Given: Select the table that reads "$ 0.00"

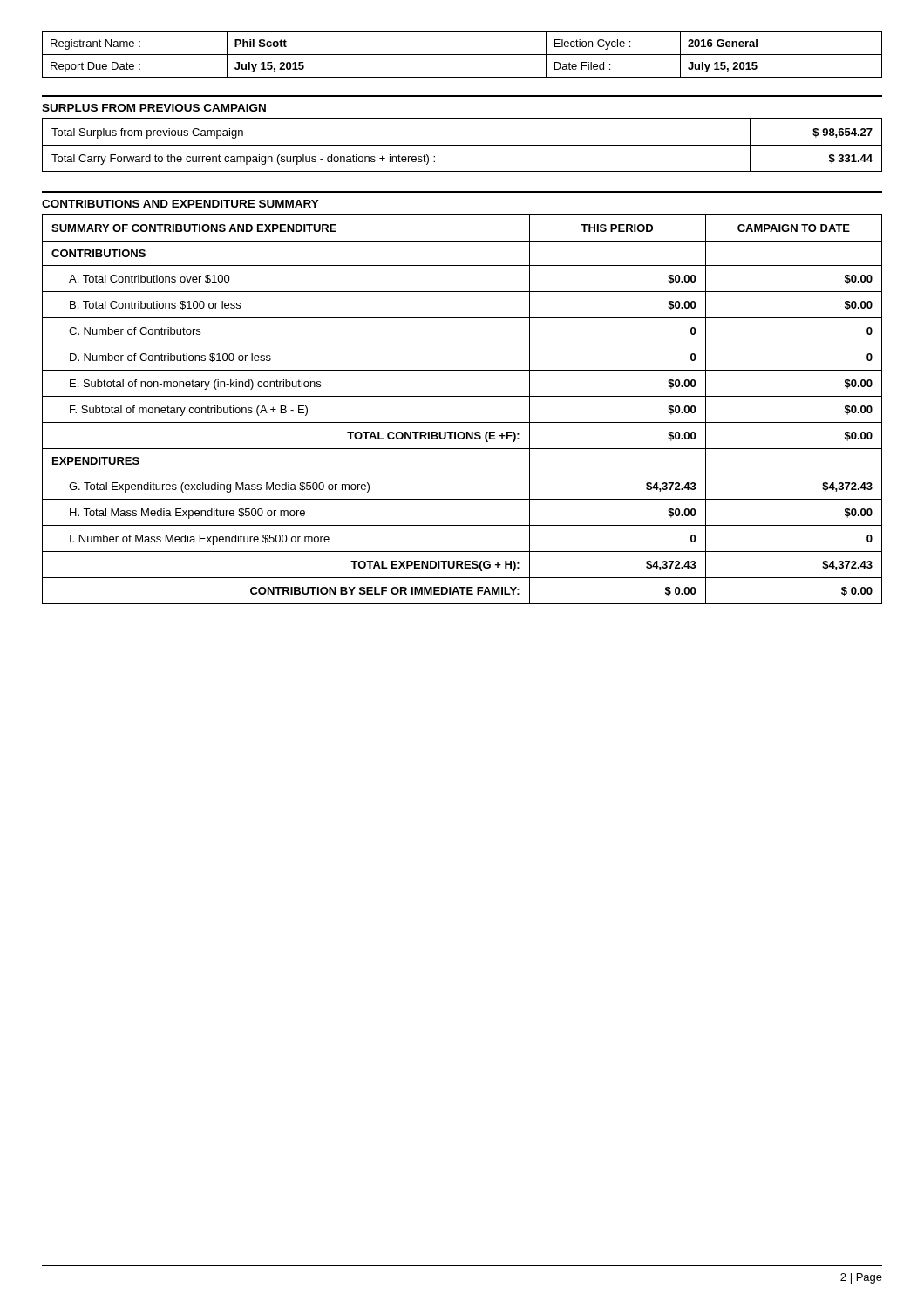Looking at the screenshot, I should point(462,409).
